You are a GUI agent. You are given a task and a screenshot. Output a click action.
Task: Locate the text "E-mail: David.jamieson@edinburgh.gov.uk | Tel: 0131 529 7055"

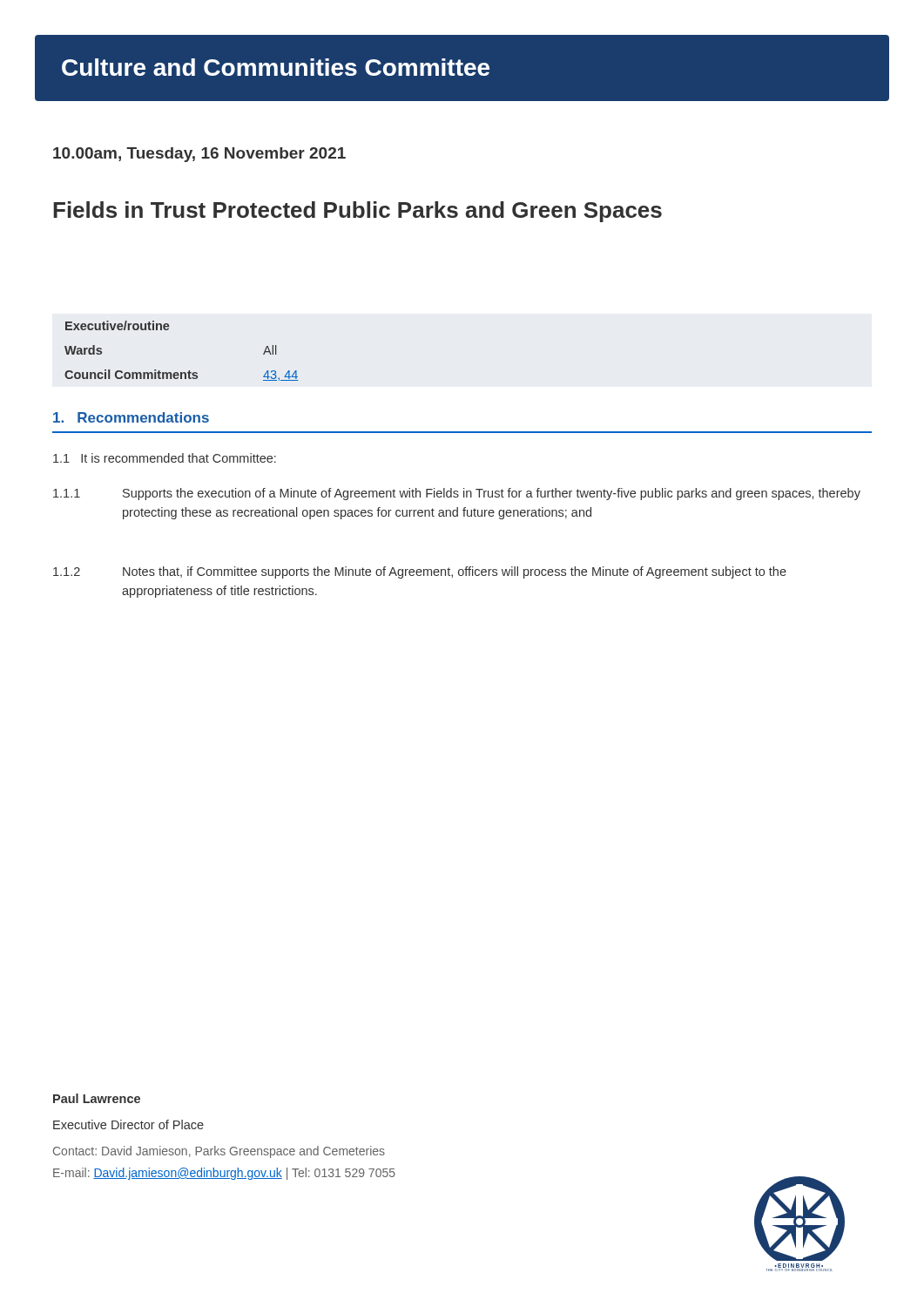point(224,1173)
